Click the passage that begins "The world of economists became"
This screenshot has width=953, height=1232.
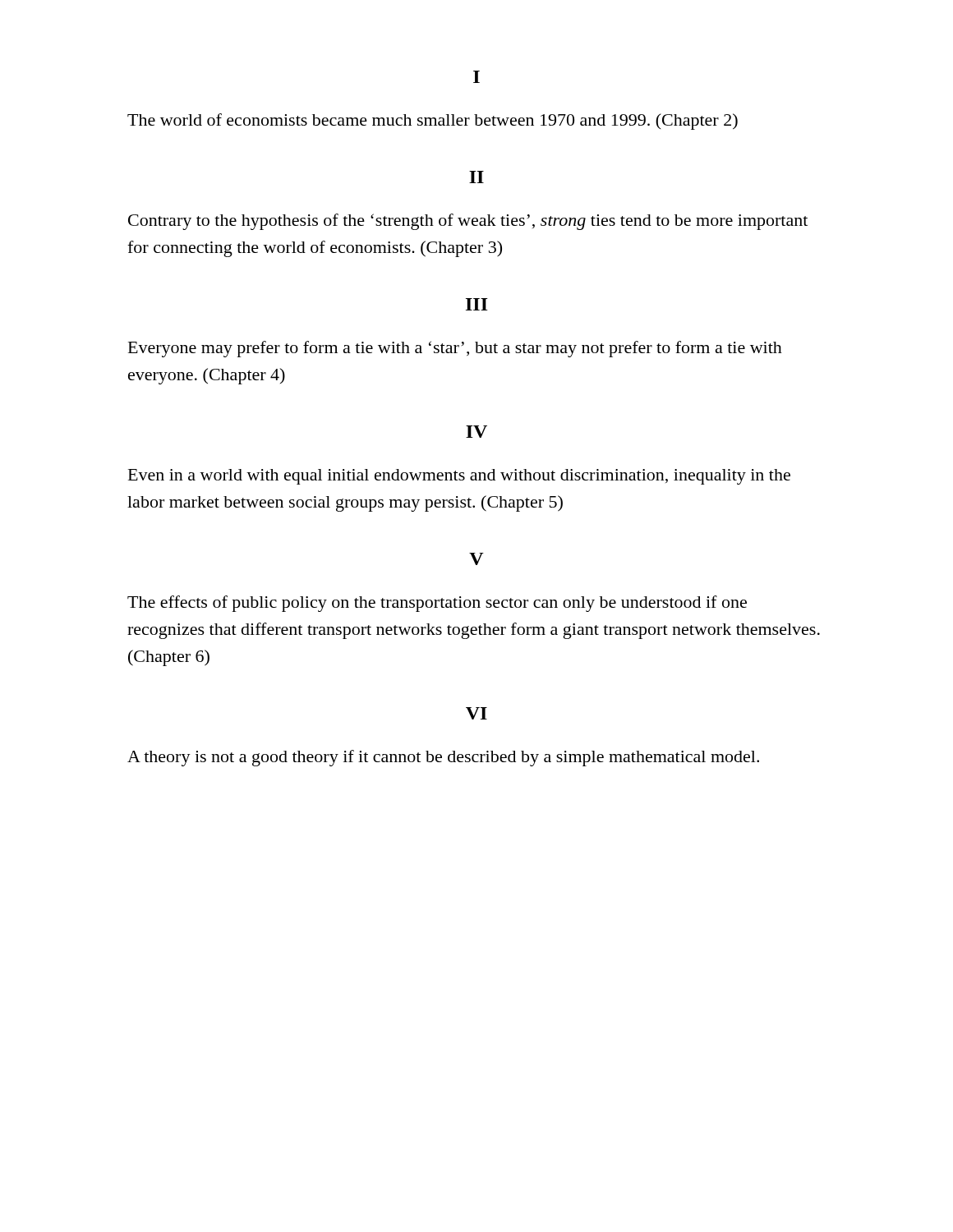click(x=433, y=120)
